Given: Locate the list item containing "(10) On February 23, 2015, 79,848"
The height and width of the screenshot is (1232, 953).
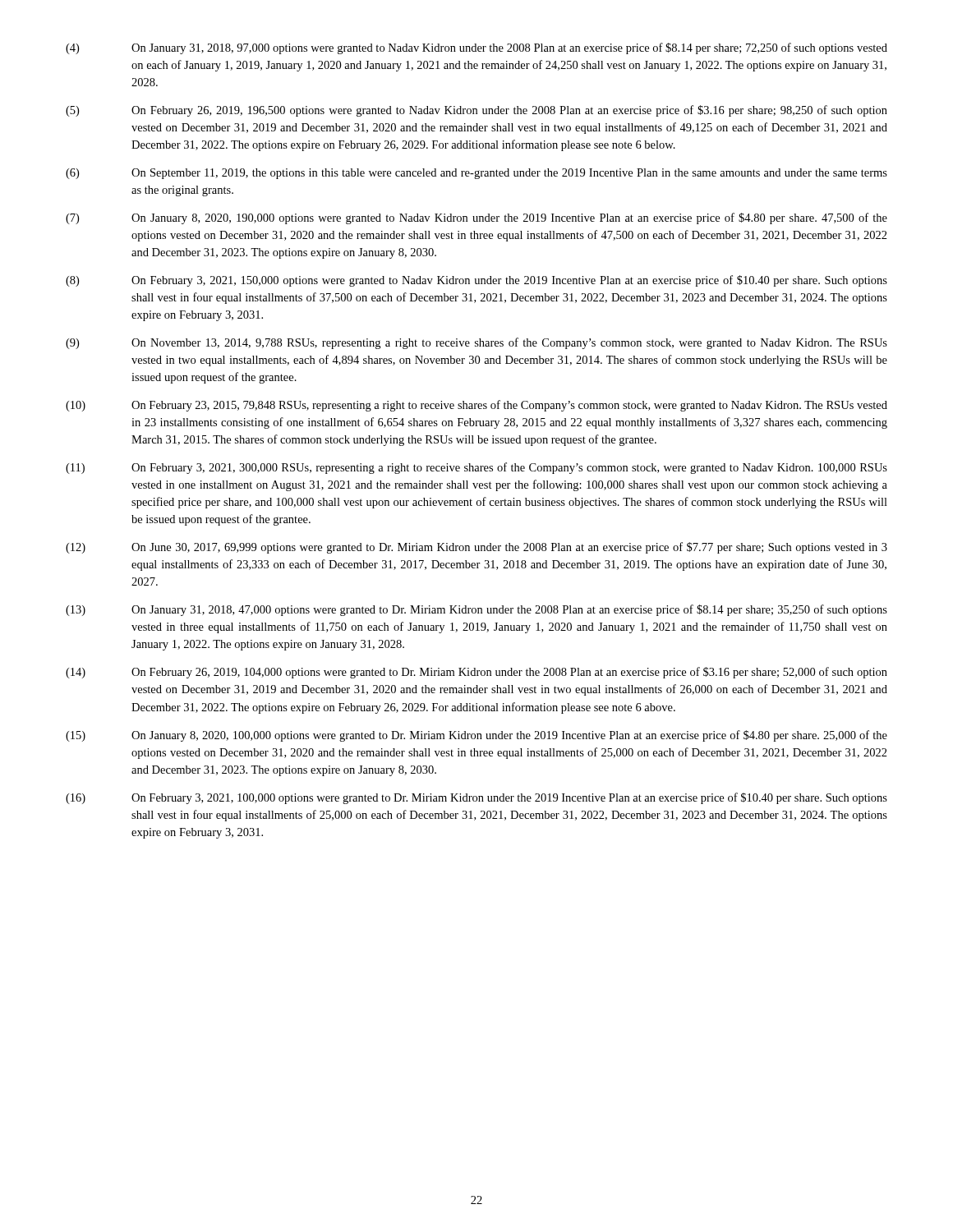Looking at the screenshot, I should (x=476, y=423).
